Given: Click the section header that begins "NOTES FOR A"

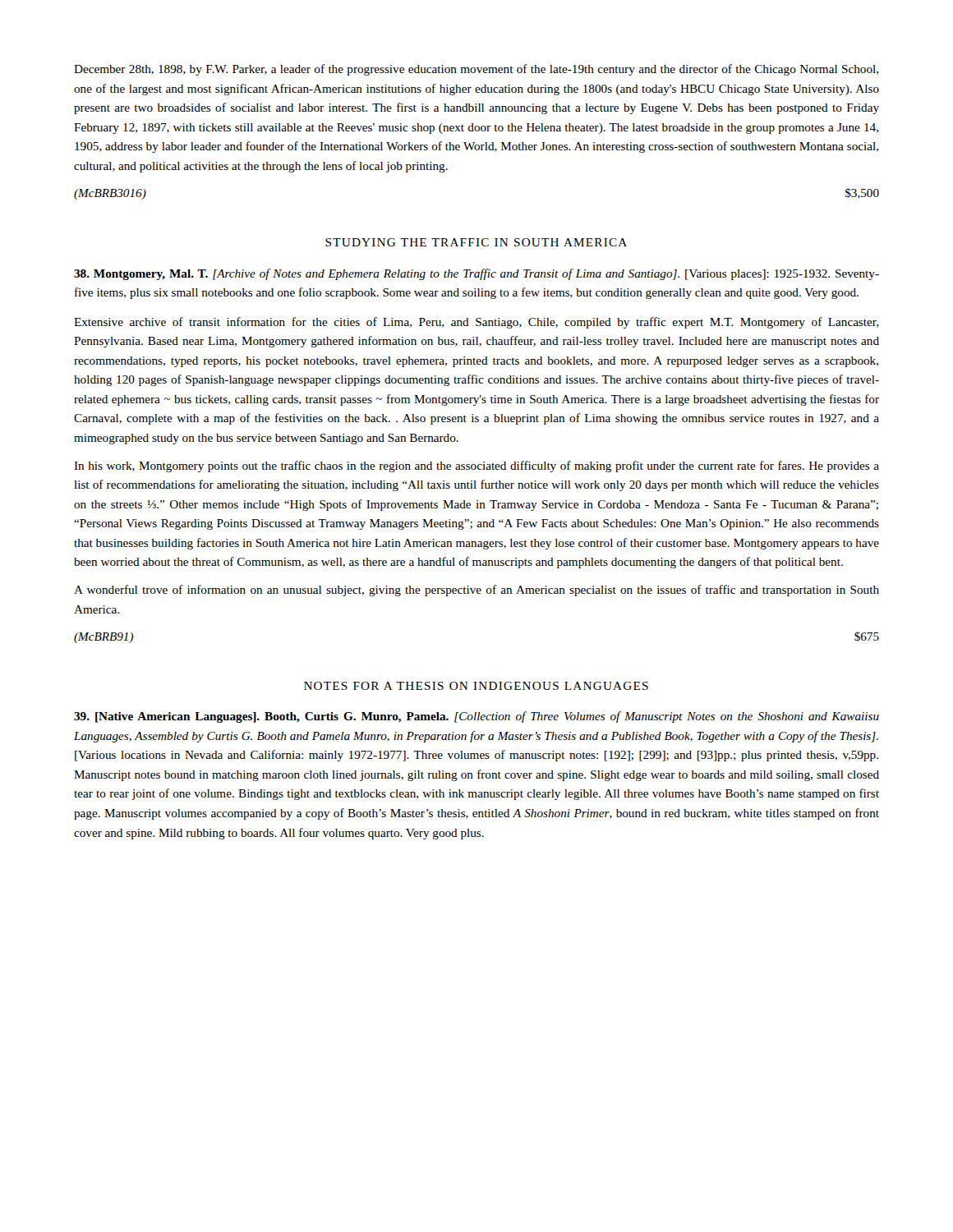Looking at the screenshot, I should [476, 685].
